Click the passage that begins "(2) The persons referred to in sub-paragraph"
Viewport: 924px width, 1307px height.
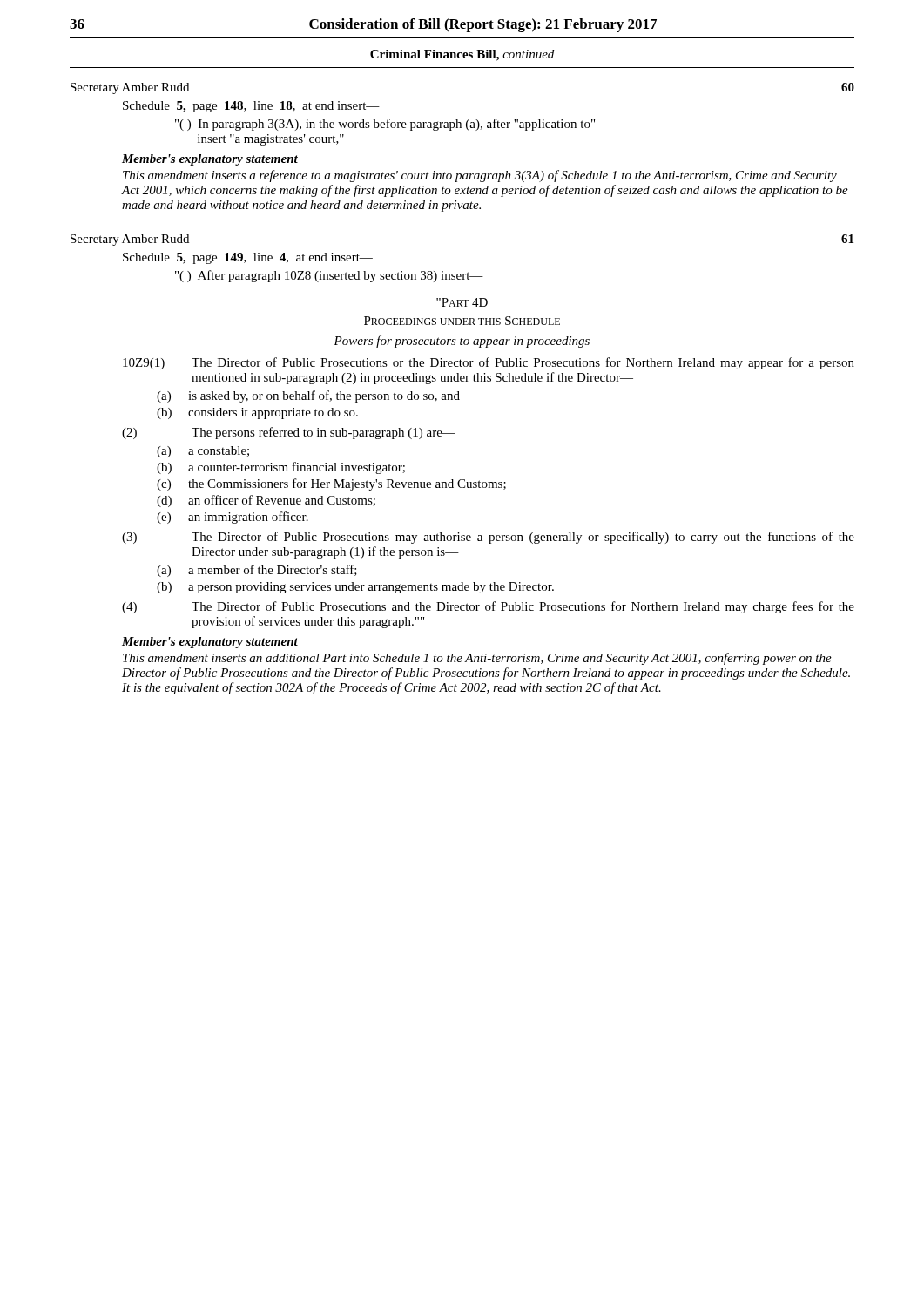pyautogui.click(x=488, y=475)
